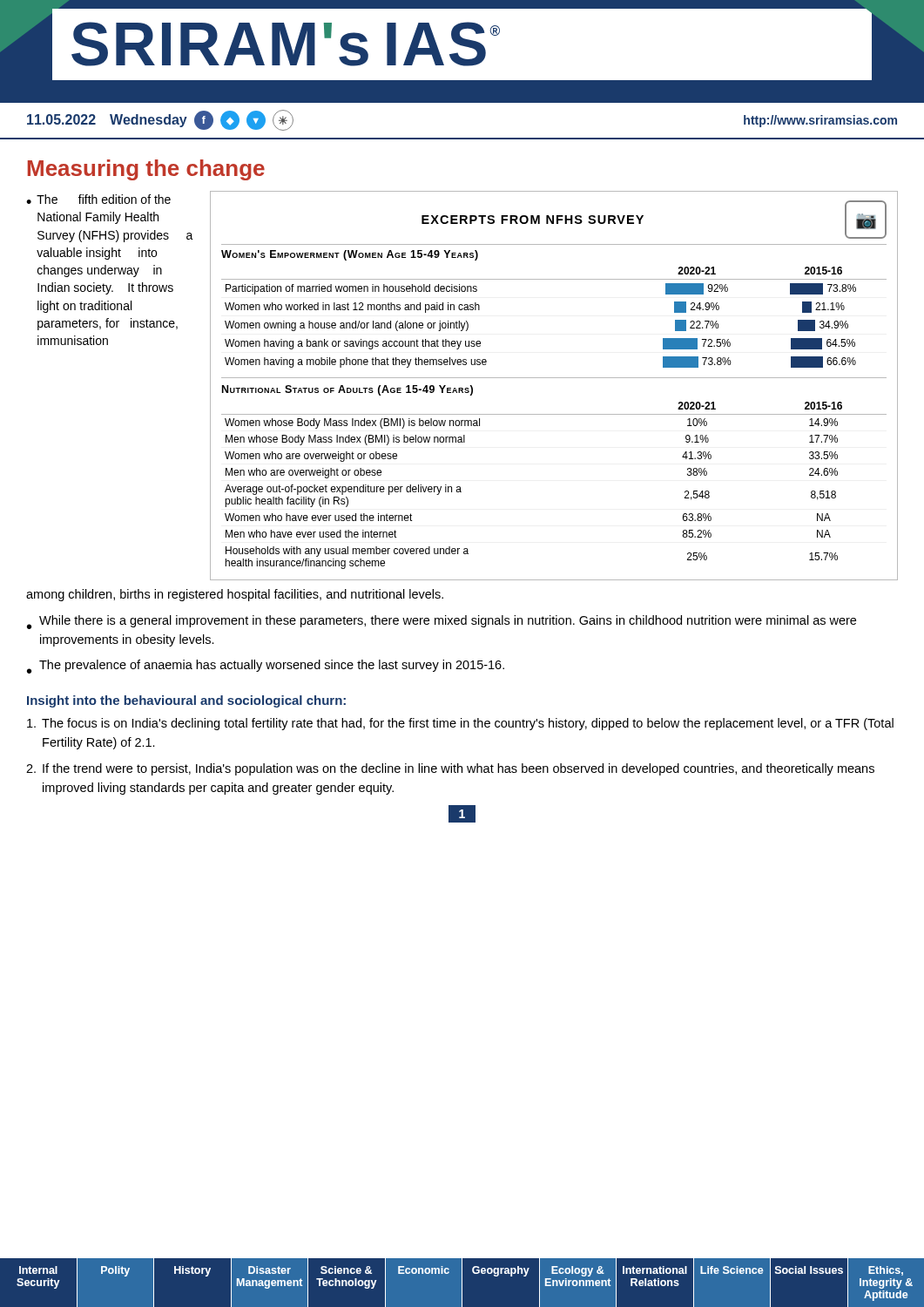Locate the logo

(462, 51)
